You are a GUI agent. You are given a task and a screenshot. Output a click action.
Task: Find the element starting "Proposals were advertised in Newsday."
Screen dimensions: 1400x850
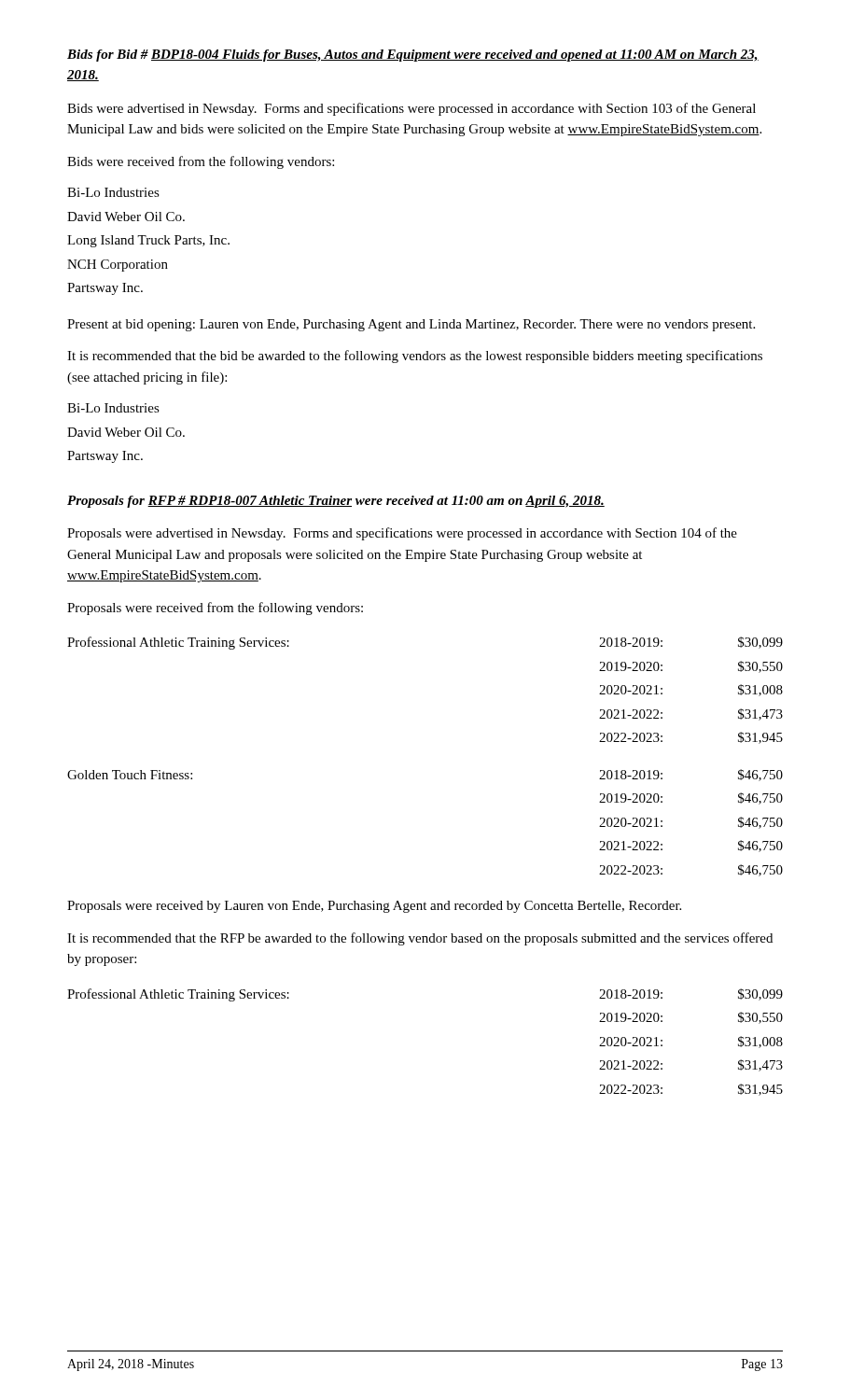[402, 554]
